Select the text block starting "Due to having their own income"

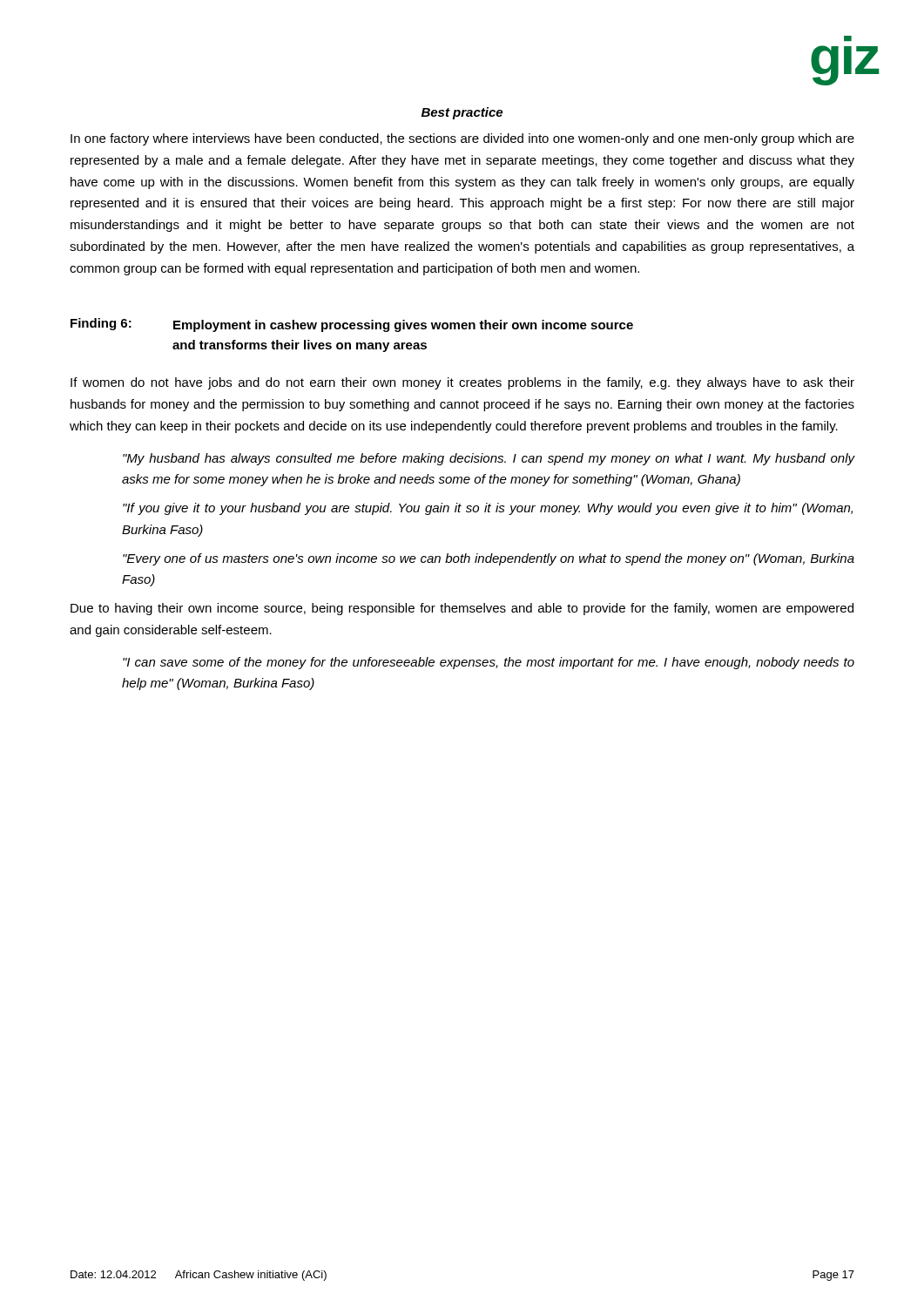click(x=462, y=619)
